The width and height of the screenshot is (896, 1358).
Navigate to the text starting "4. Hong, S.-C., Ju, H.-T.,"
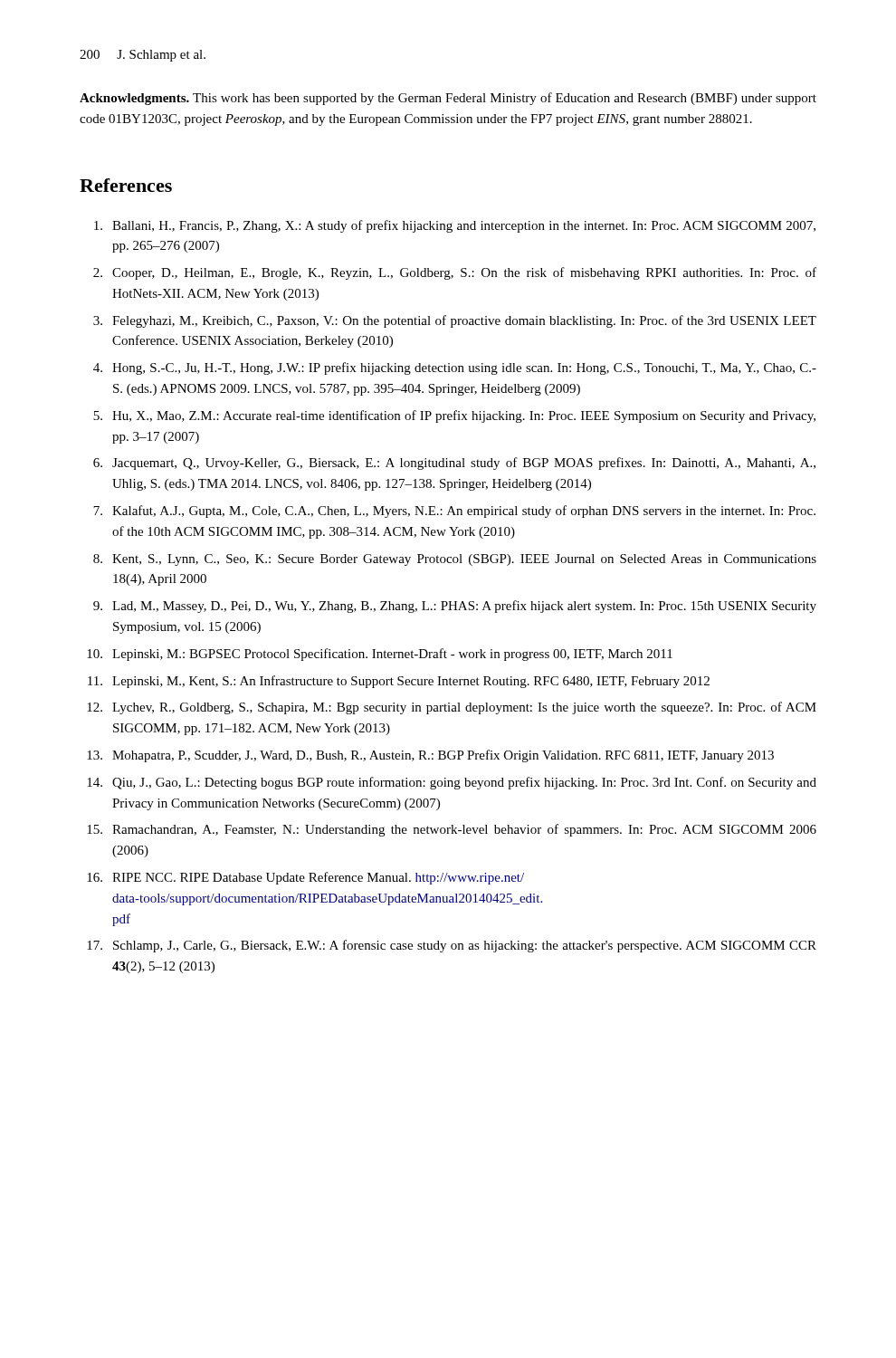tap(448, 378)
